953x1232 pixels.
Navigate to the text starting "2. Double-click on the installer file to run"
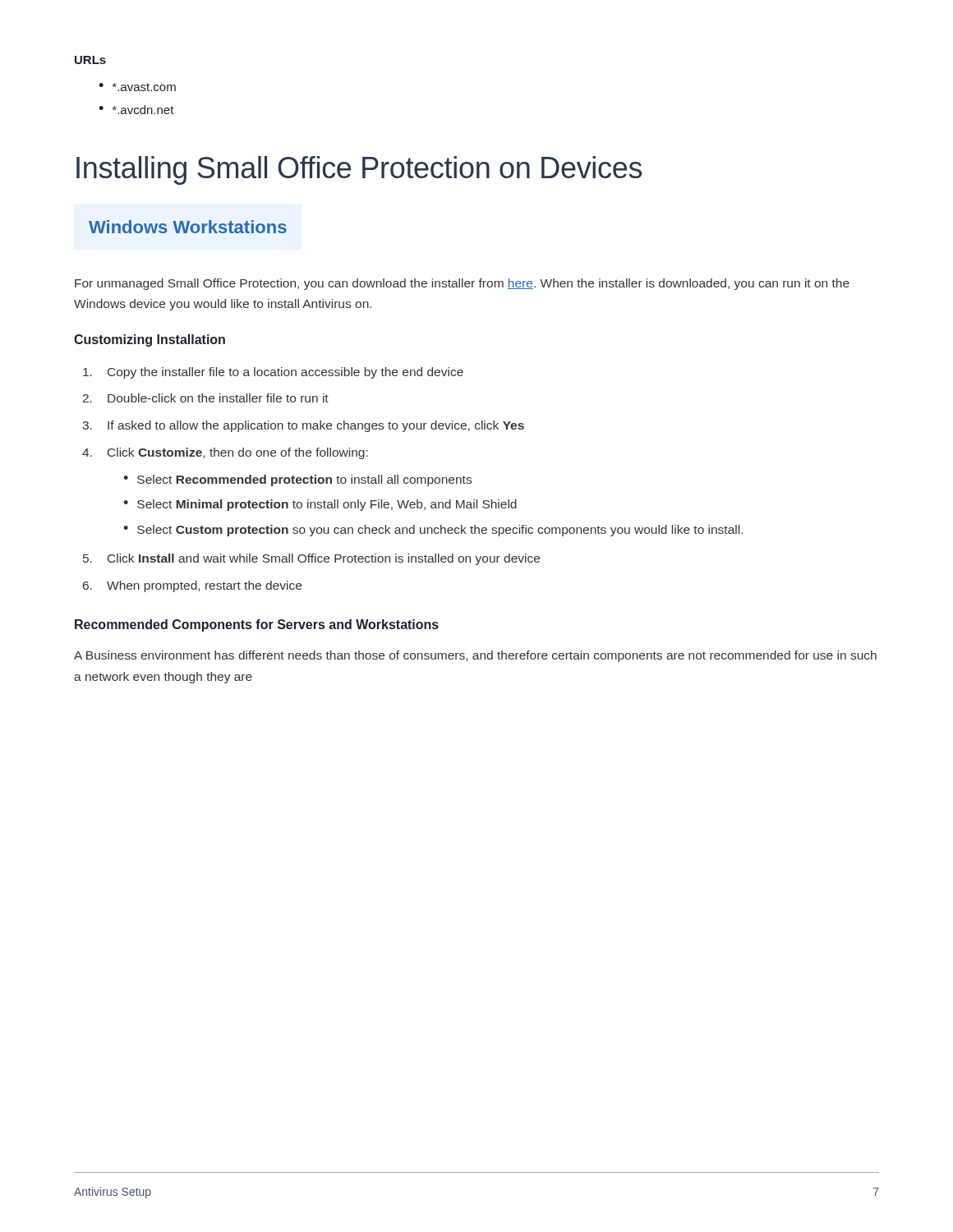(205, 399)
